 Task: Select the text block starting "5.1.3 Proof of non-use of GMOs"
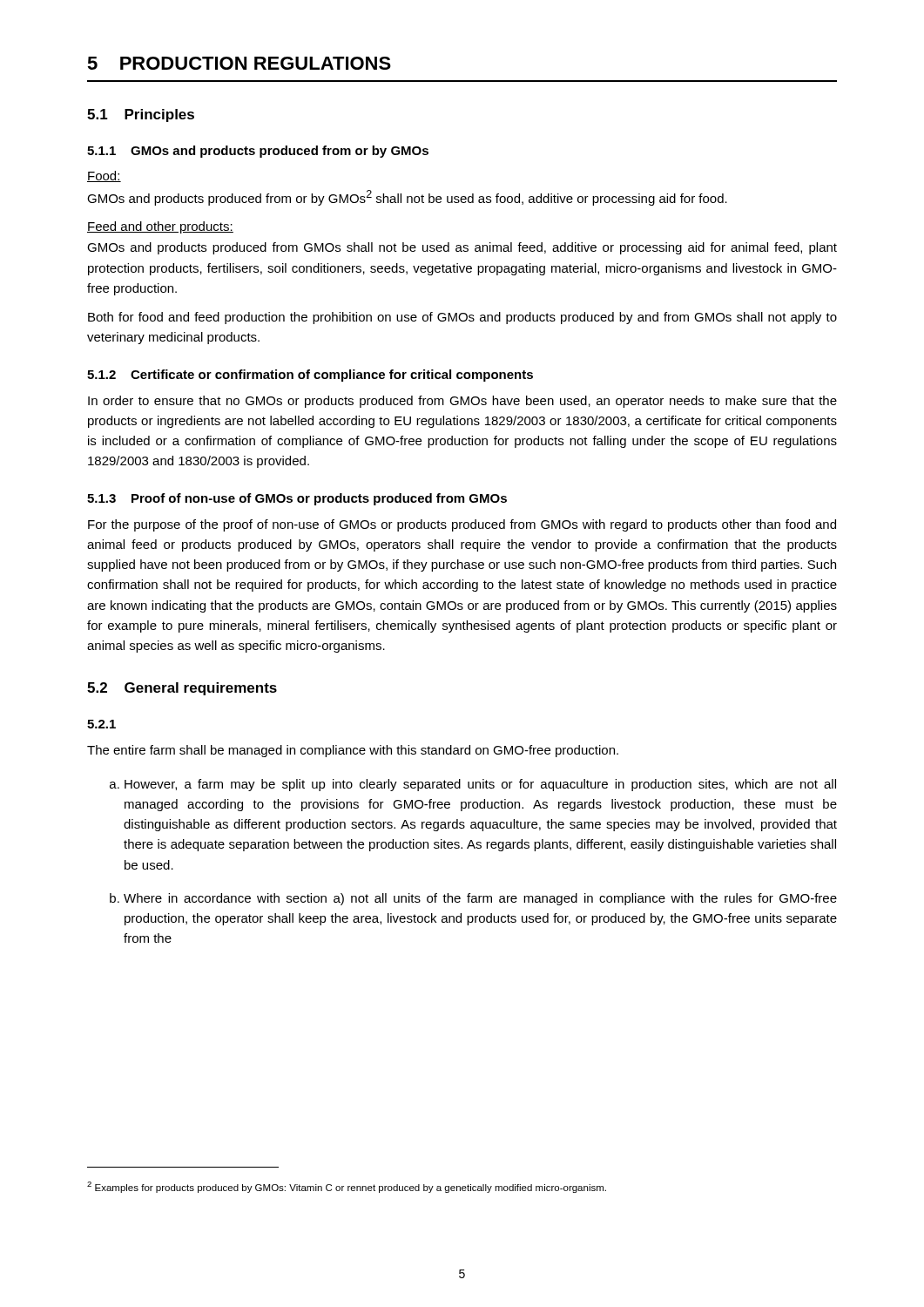pos(462,498)
